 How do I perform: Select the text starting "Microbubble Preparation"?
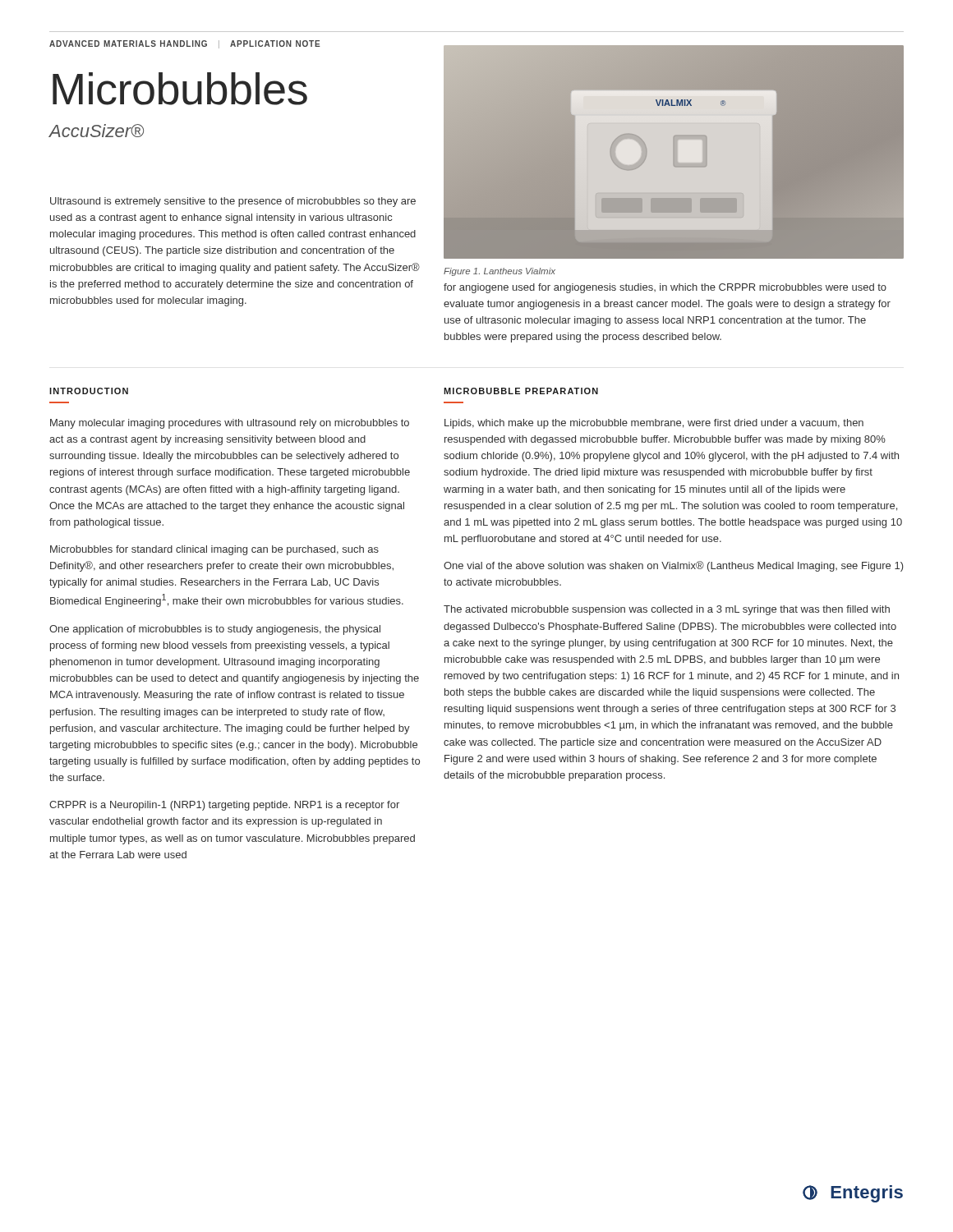521,391
